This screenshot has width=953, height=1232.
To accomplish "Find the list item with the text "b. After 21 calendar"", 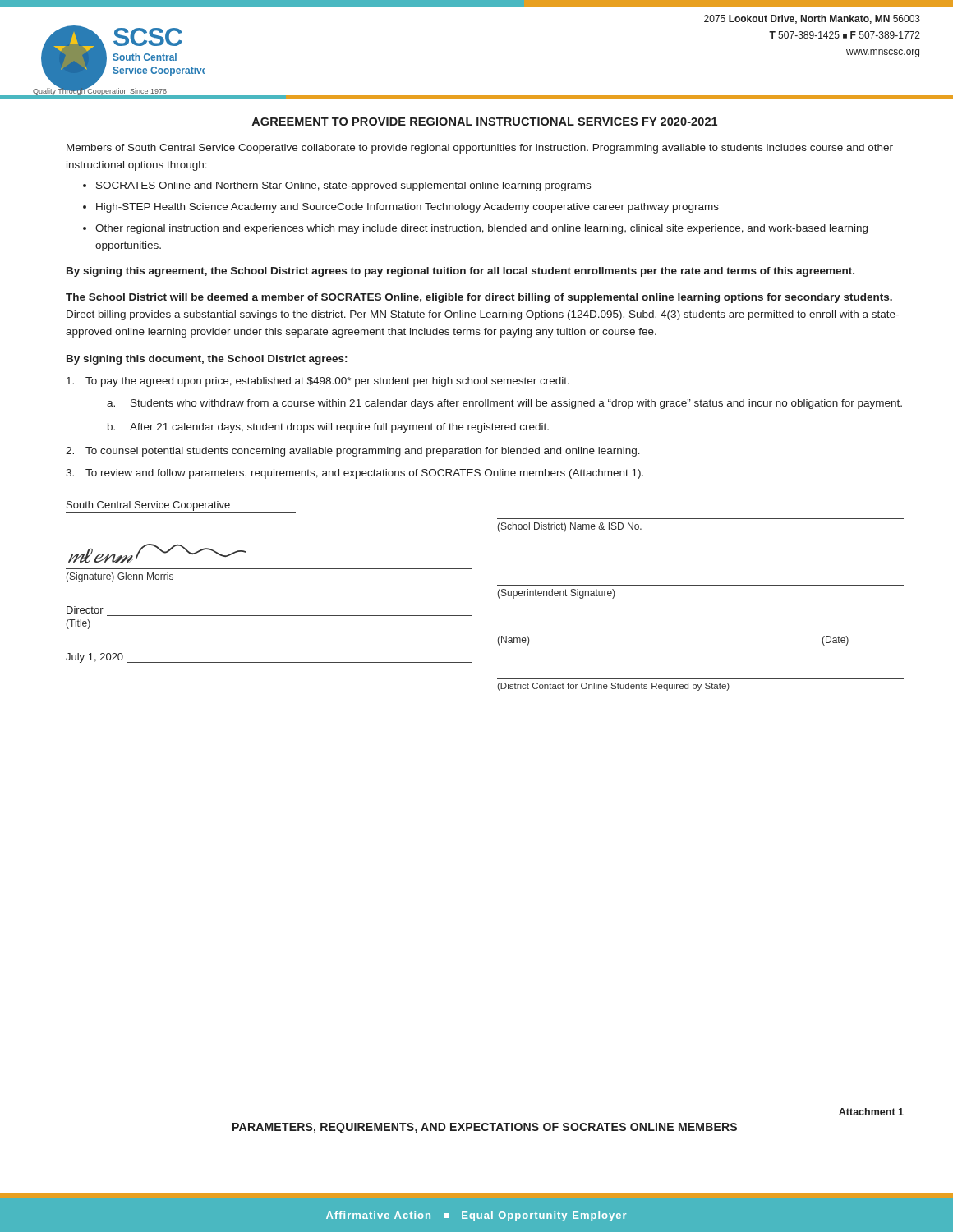I will 328,427.
